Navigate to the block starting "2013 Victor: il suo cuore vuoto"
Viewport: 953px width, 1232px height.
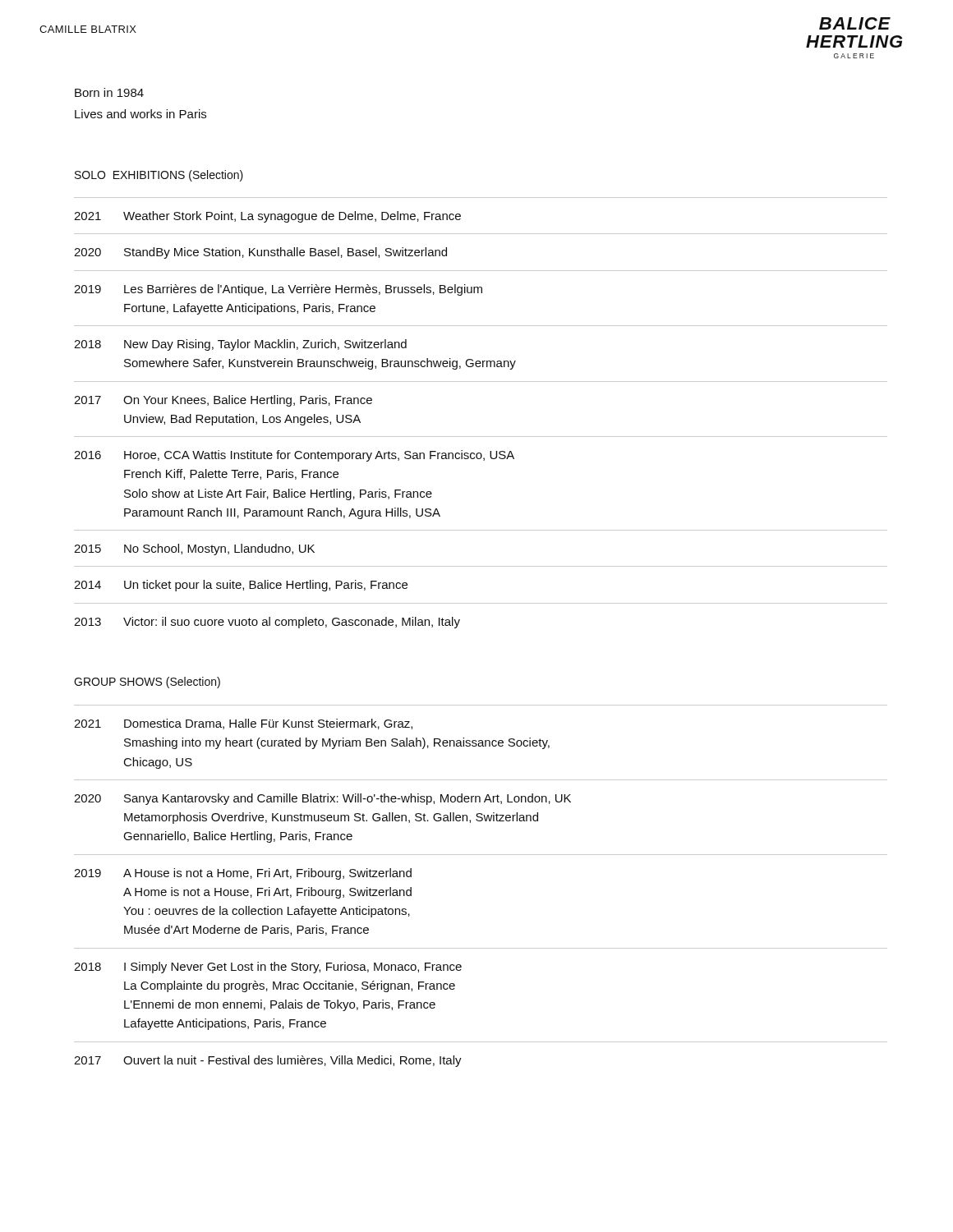[267, 623]
